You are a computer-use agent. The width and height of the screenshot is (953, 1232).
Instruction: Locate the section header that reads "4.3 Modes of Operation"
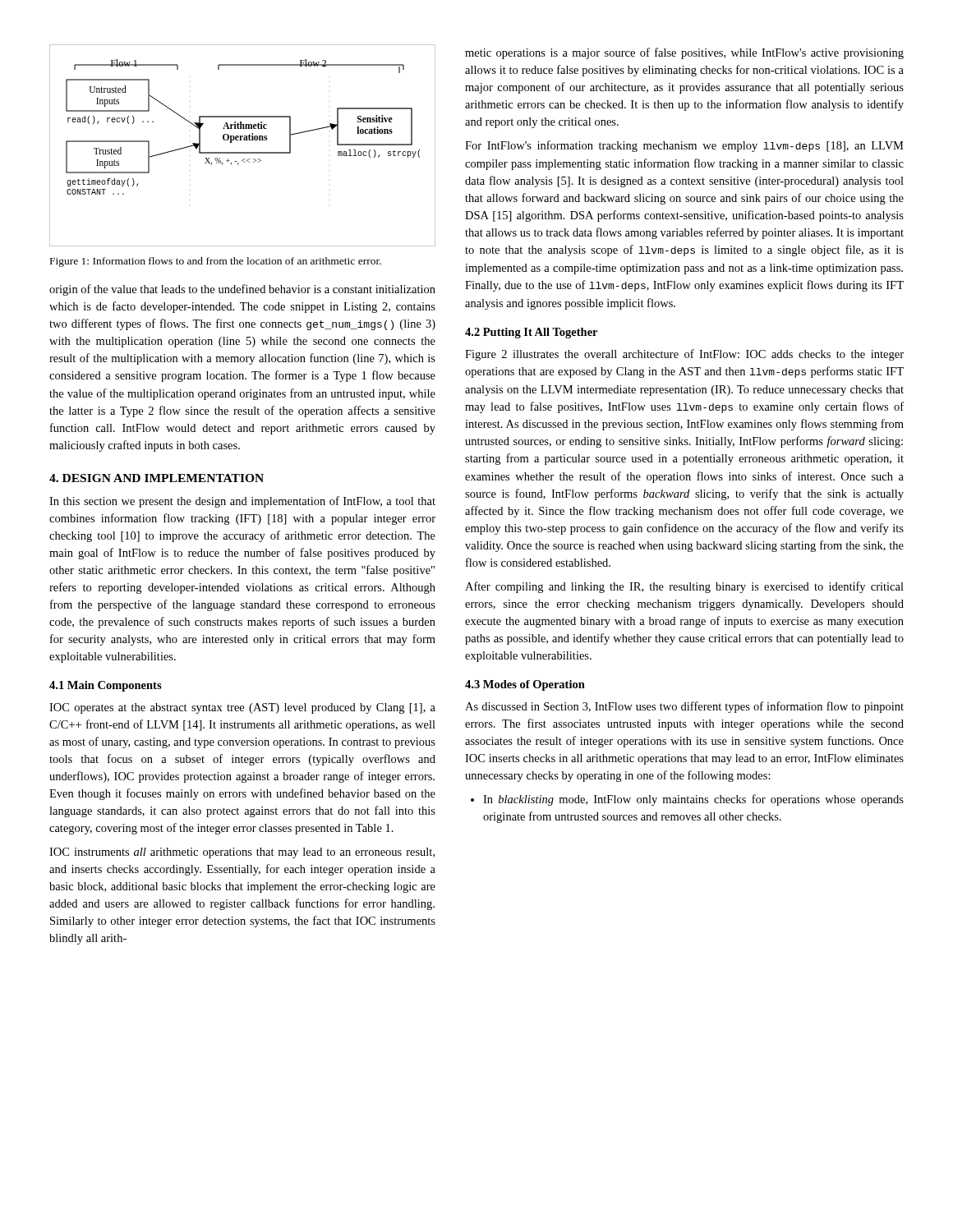tap(525, 684)
